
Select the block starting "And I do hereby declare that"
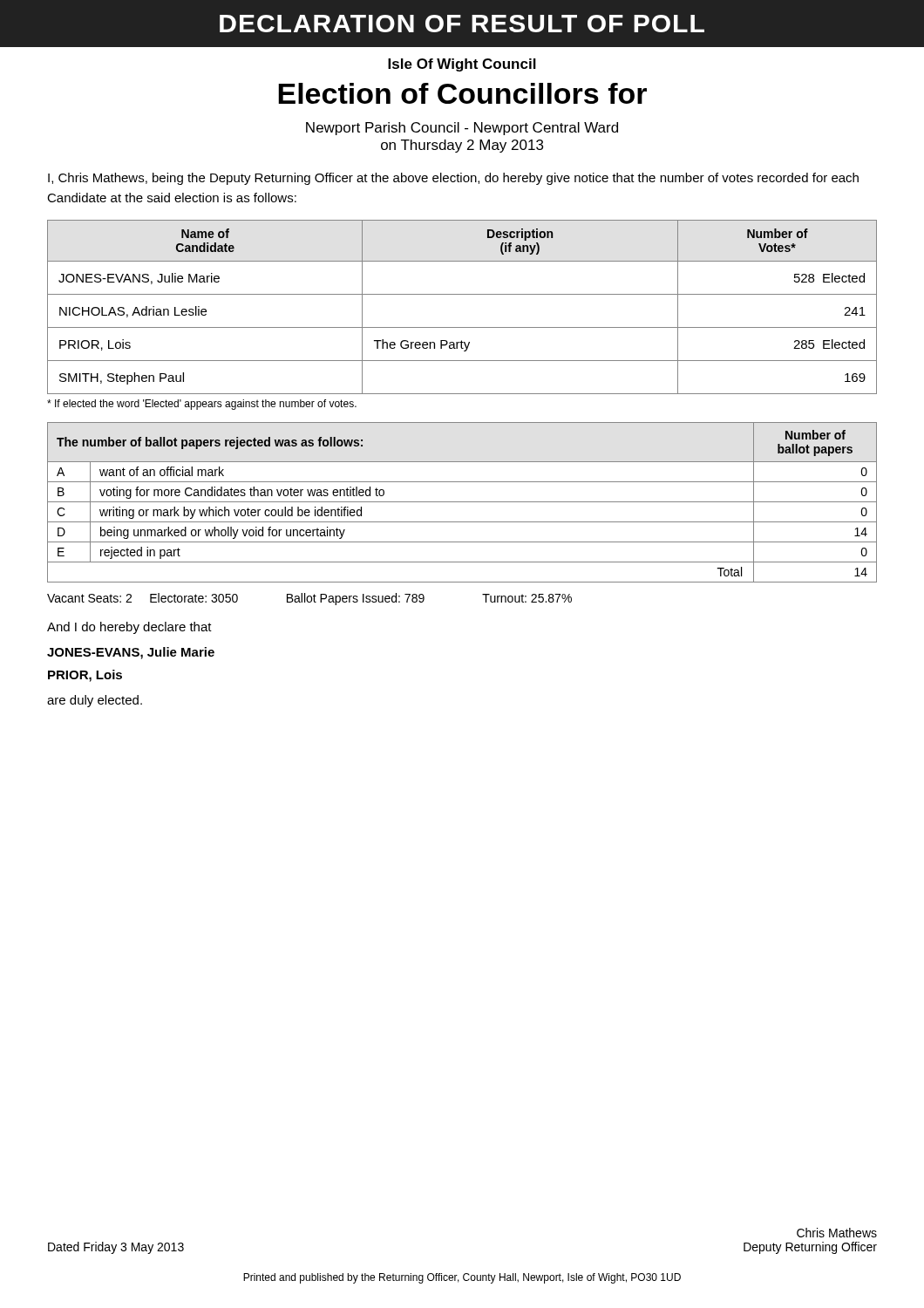click(x=129, y=628)
